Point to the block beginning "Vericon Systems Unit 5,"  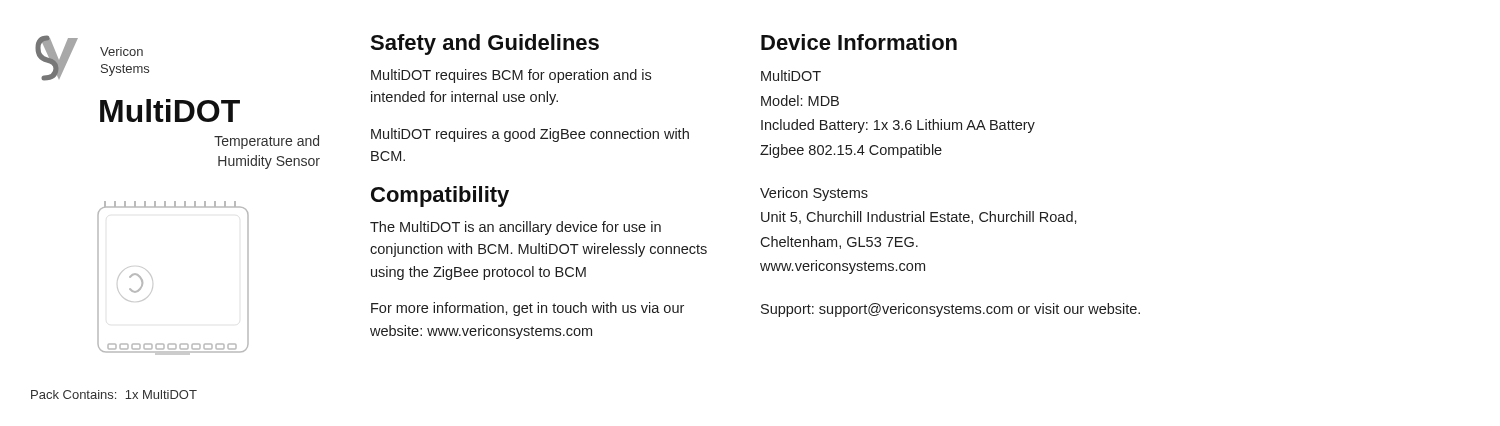(x=919, y=230)
